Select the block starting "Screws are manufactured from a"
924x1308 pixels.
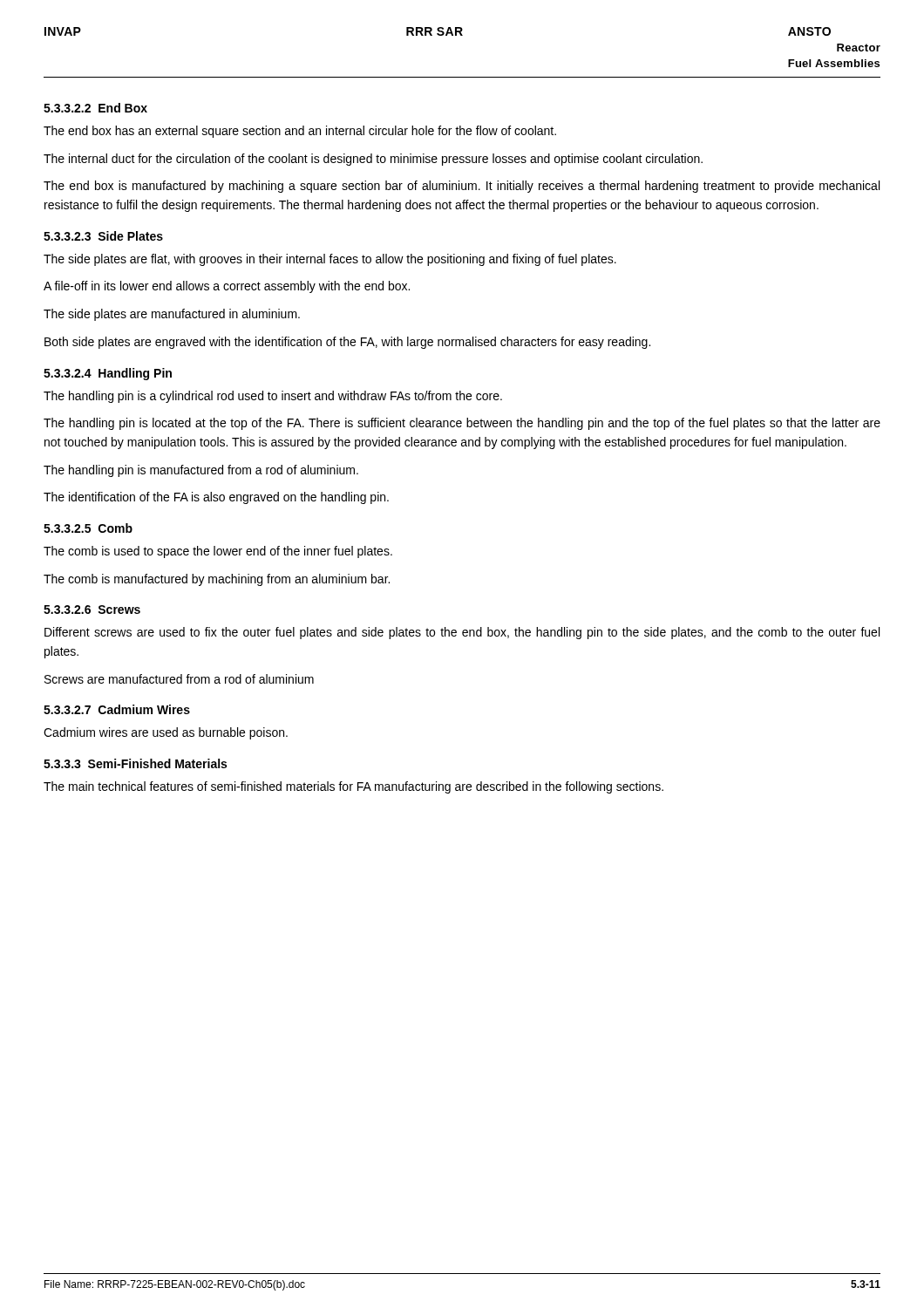179,679
